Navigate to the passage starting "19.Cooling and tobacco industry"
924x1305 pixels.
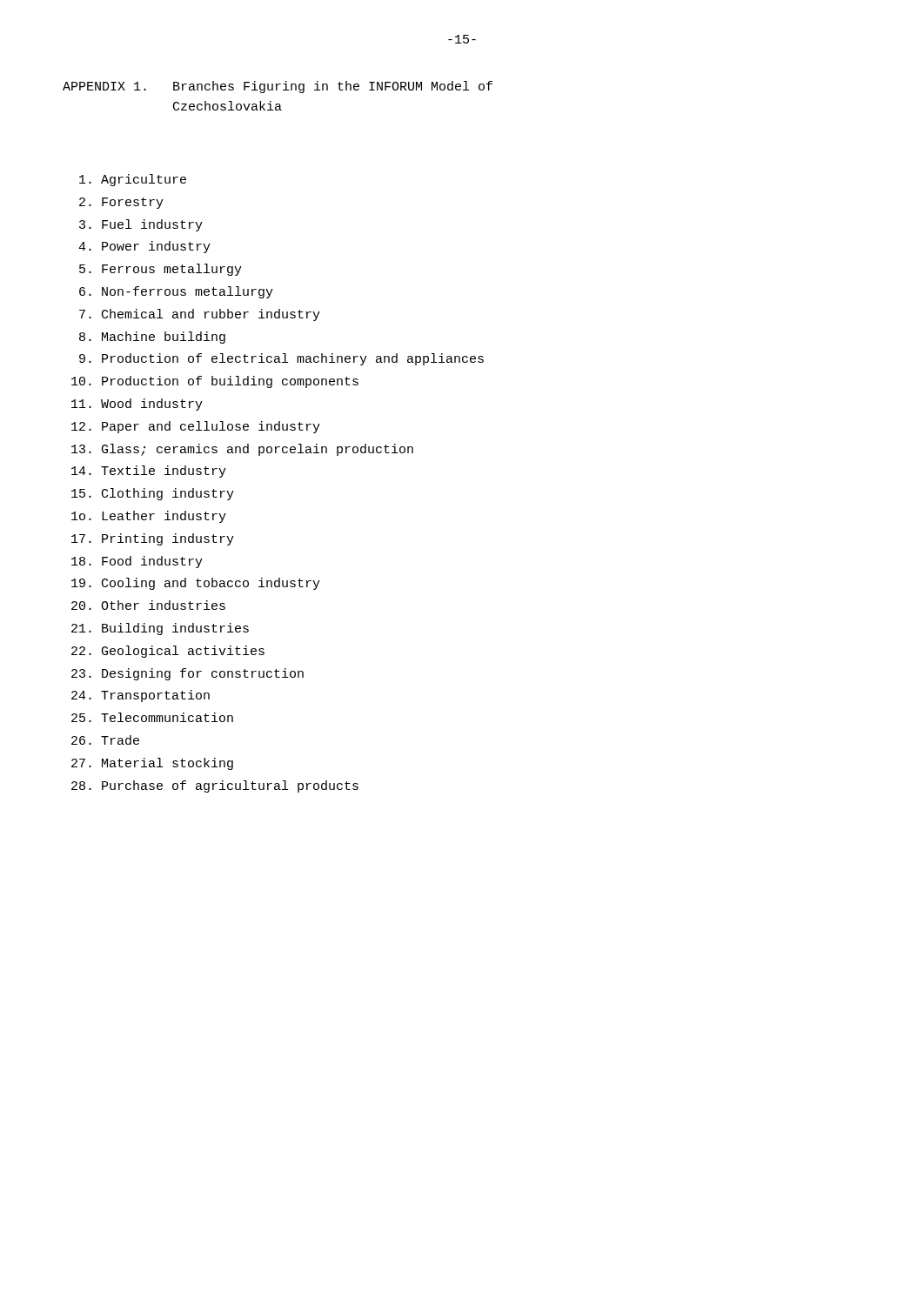191,585
